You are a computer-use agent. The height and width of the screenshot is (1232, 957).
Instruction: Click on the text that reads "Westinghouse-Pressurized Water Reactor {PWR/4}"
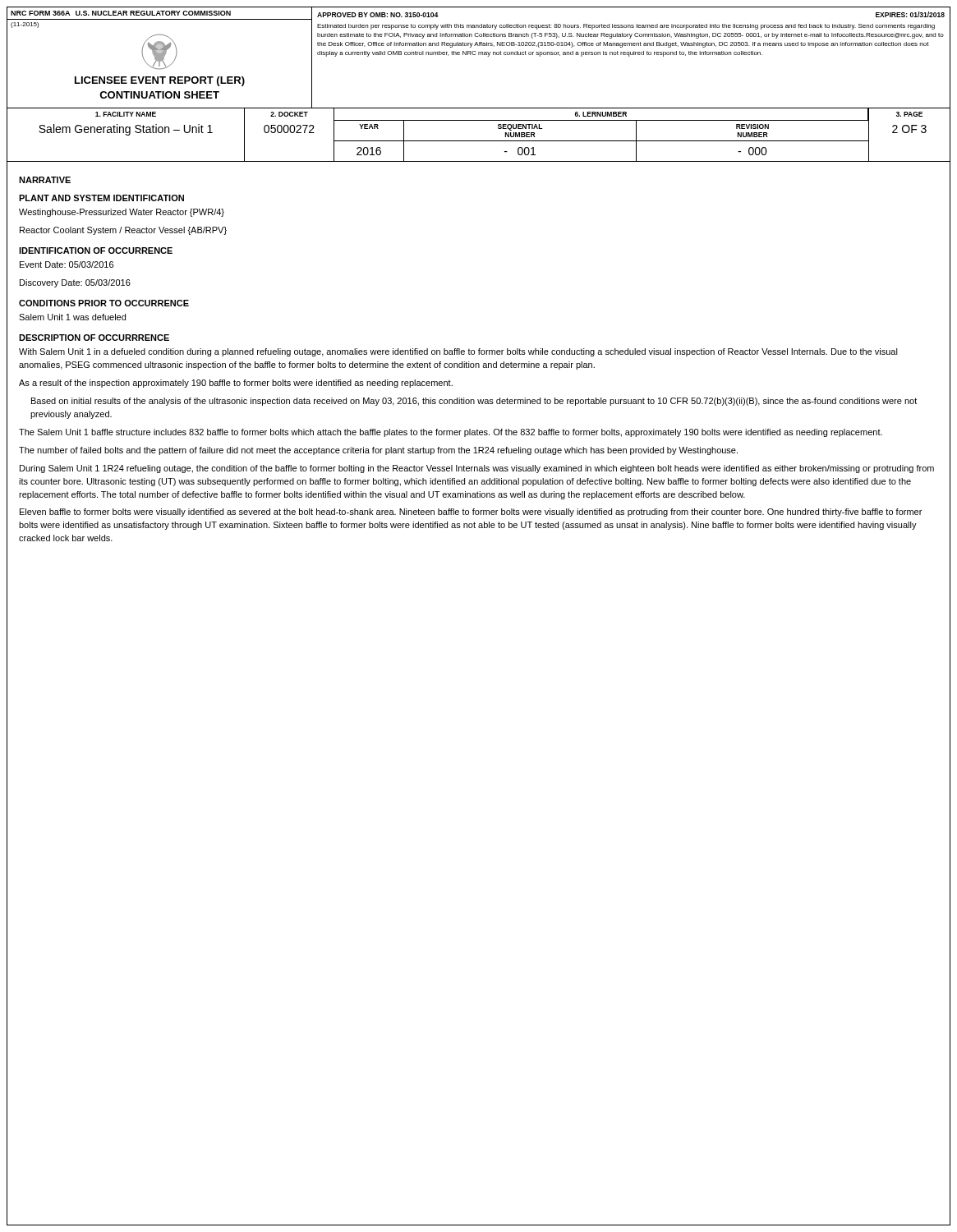coord(122,212)
